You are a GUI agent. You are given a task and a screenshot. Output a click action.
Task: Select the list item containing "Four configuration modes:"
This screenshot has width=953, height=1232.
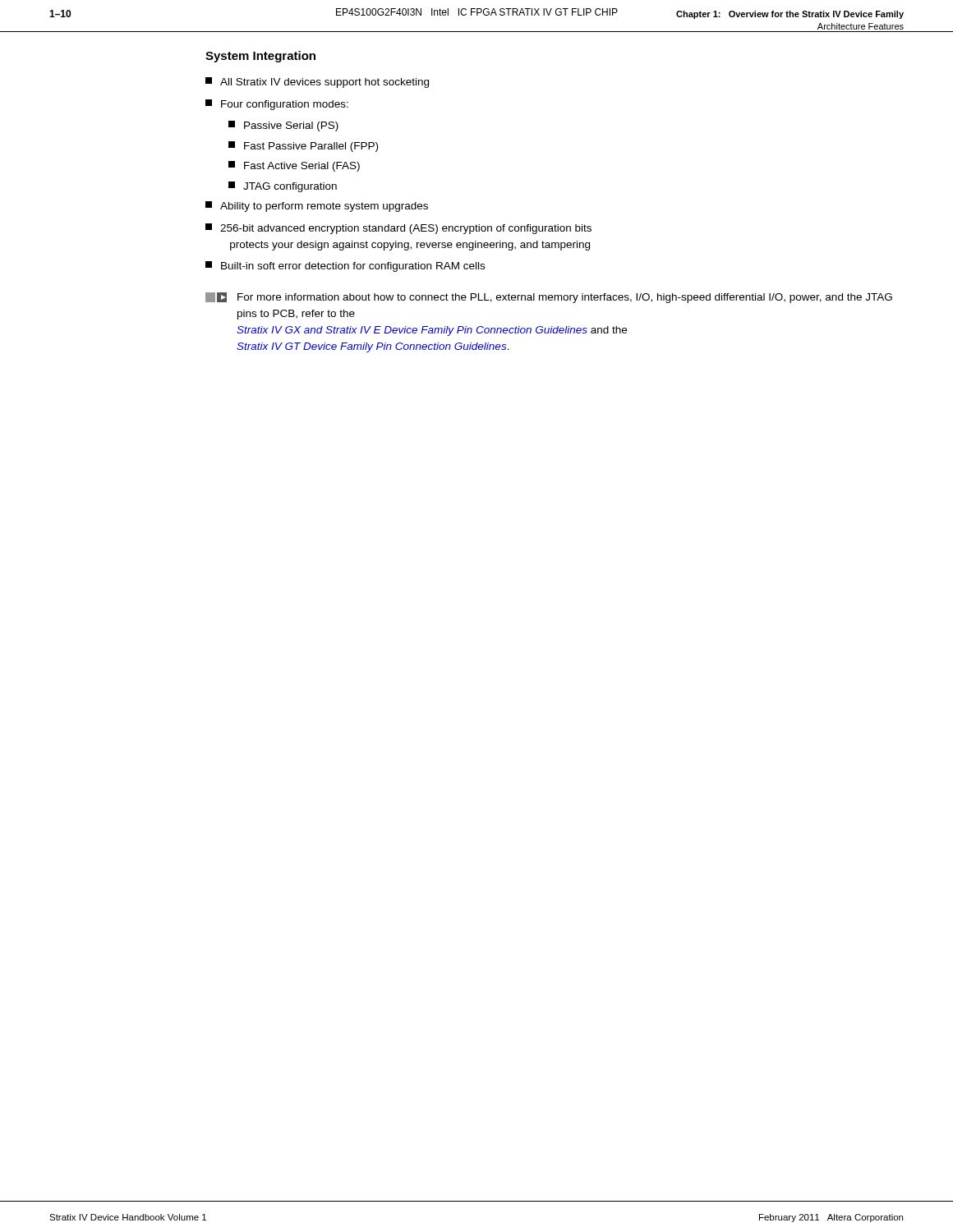point(277,104)
